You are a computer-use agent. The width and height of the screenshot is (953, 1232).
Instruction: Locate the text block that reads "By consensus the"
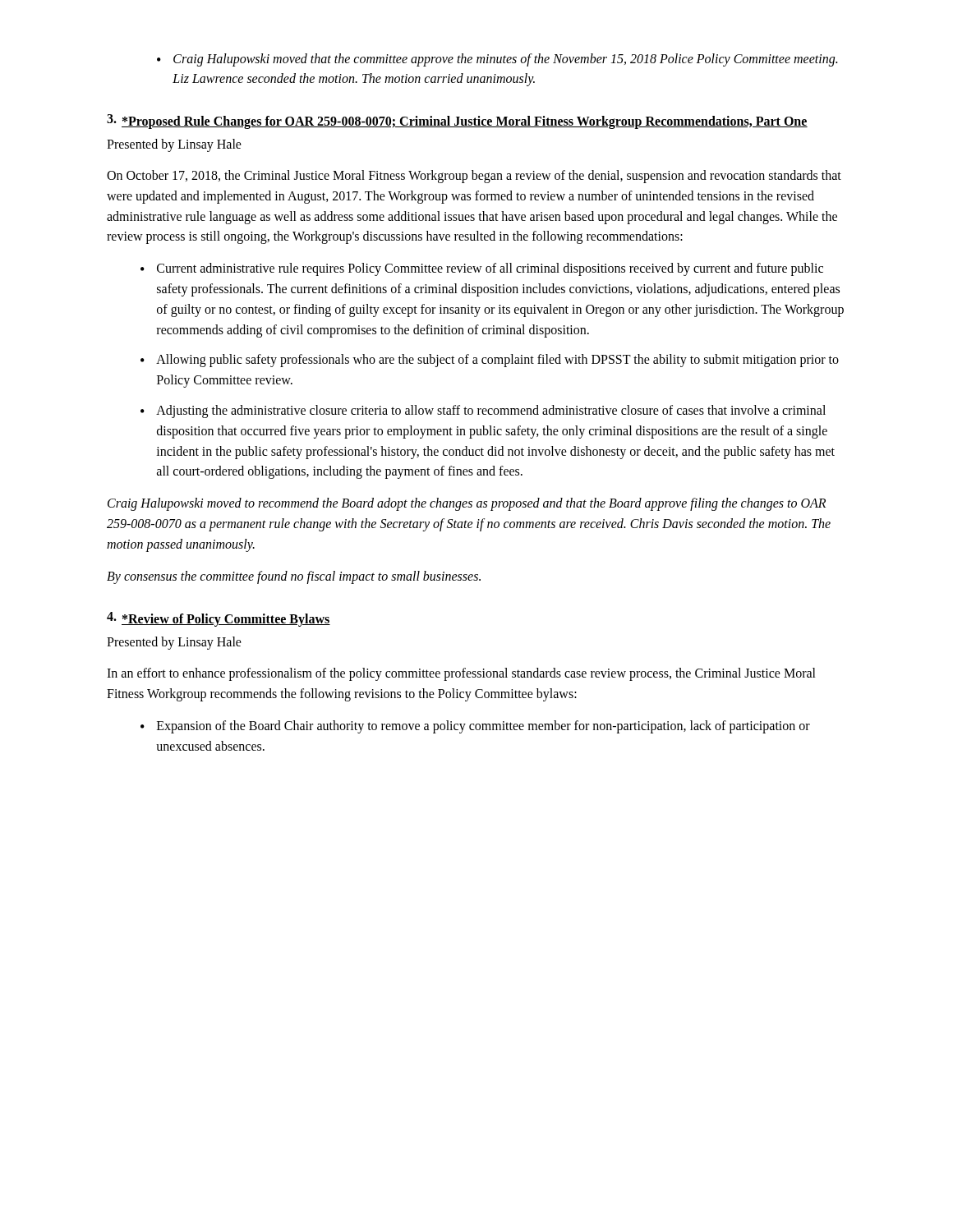pyautogui.click(x=294, y=576)
